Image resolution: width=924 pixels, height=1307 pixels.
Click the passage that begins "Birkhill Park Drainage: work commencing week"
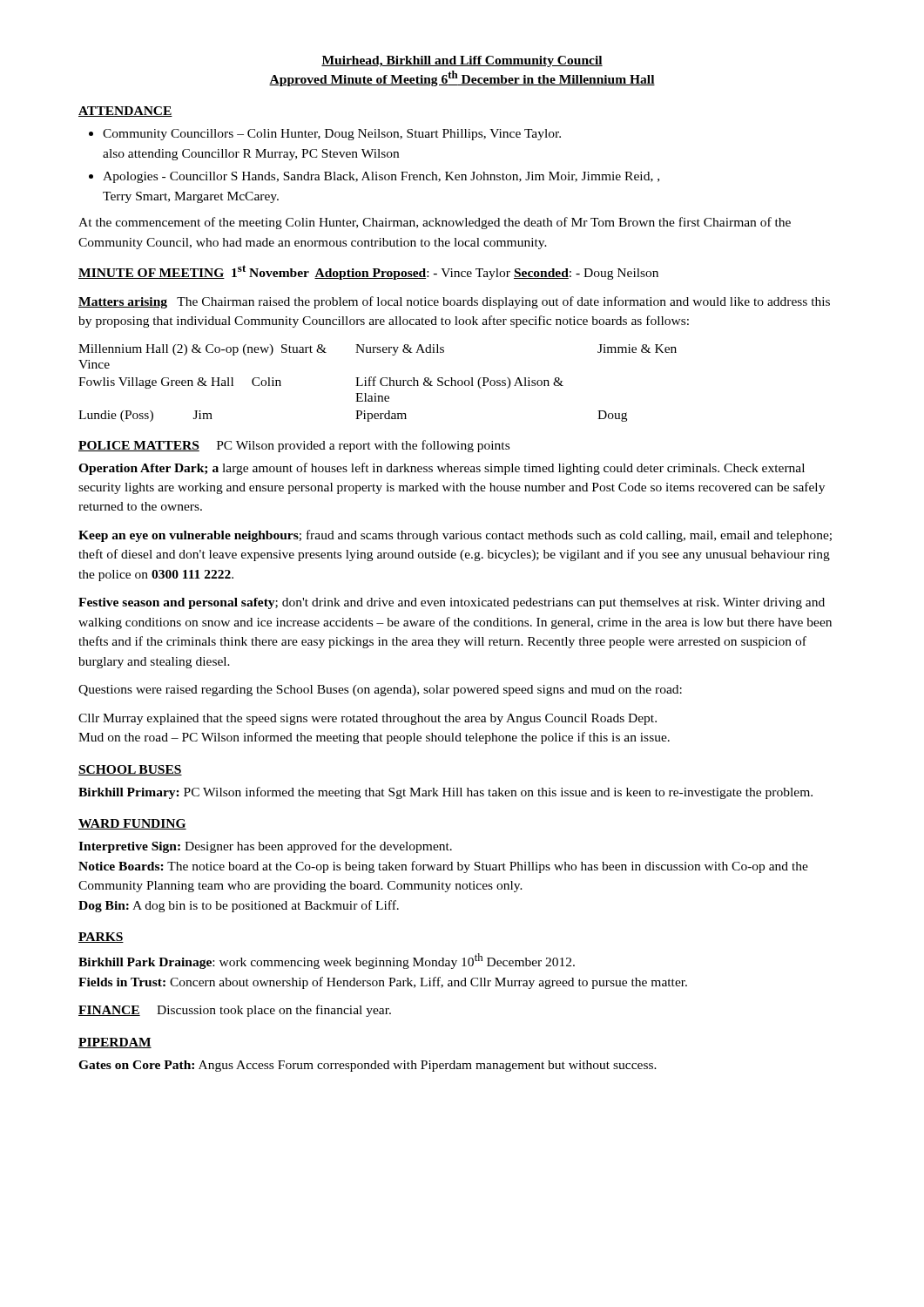[x=462, y=971]
